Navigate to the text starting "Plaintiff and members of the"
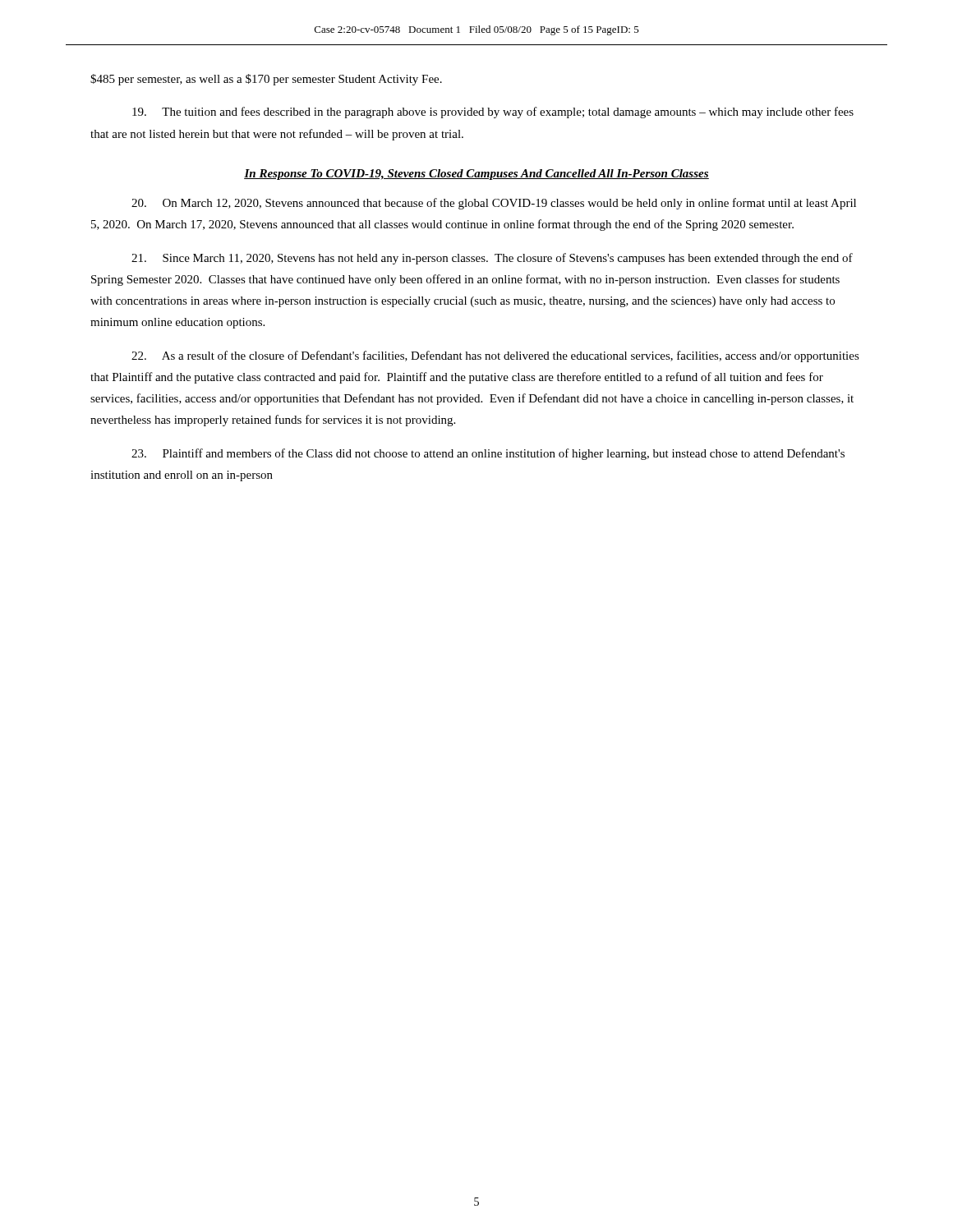This screenshot has width=953, height=1232. 476,464
